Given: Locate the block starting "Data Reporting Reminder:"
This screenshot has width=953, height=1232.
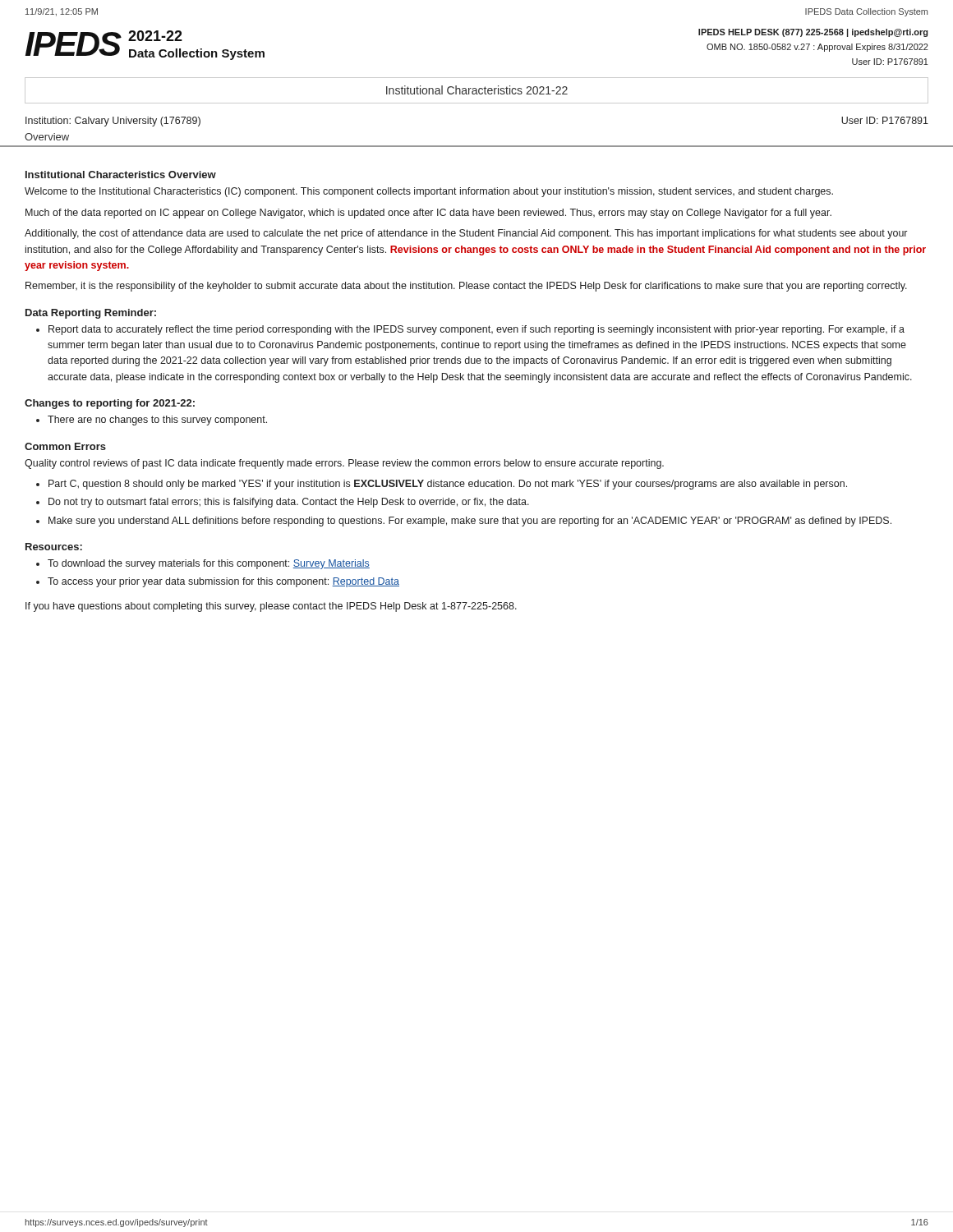Looking at the screenshot, I should point(91,312).
